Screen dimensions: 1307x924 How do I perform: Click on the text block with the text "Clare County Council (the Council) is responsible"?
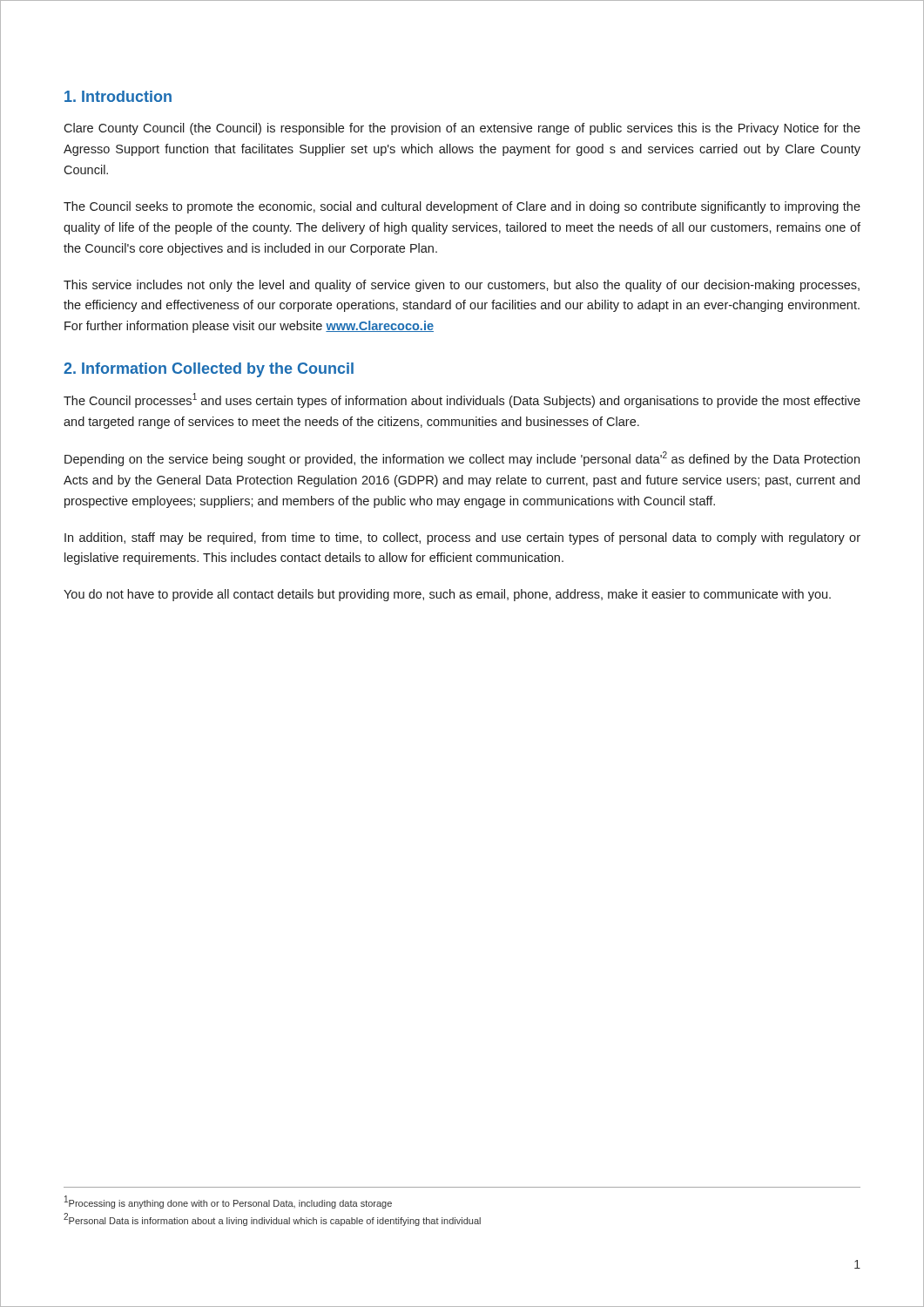[x=462, y=149]
